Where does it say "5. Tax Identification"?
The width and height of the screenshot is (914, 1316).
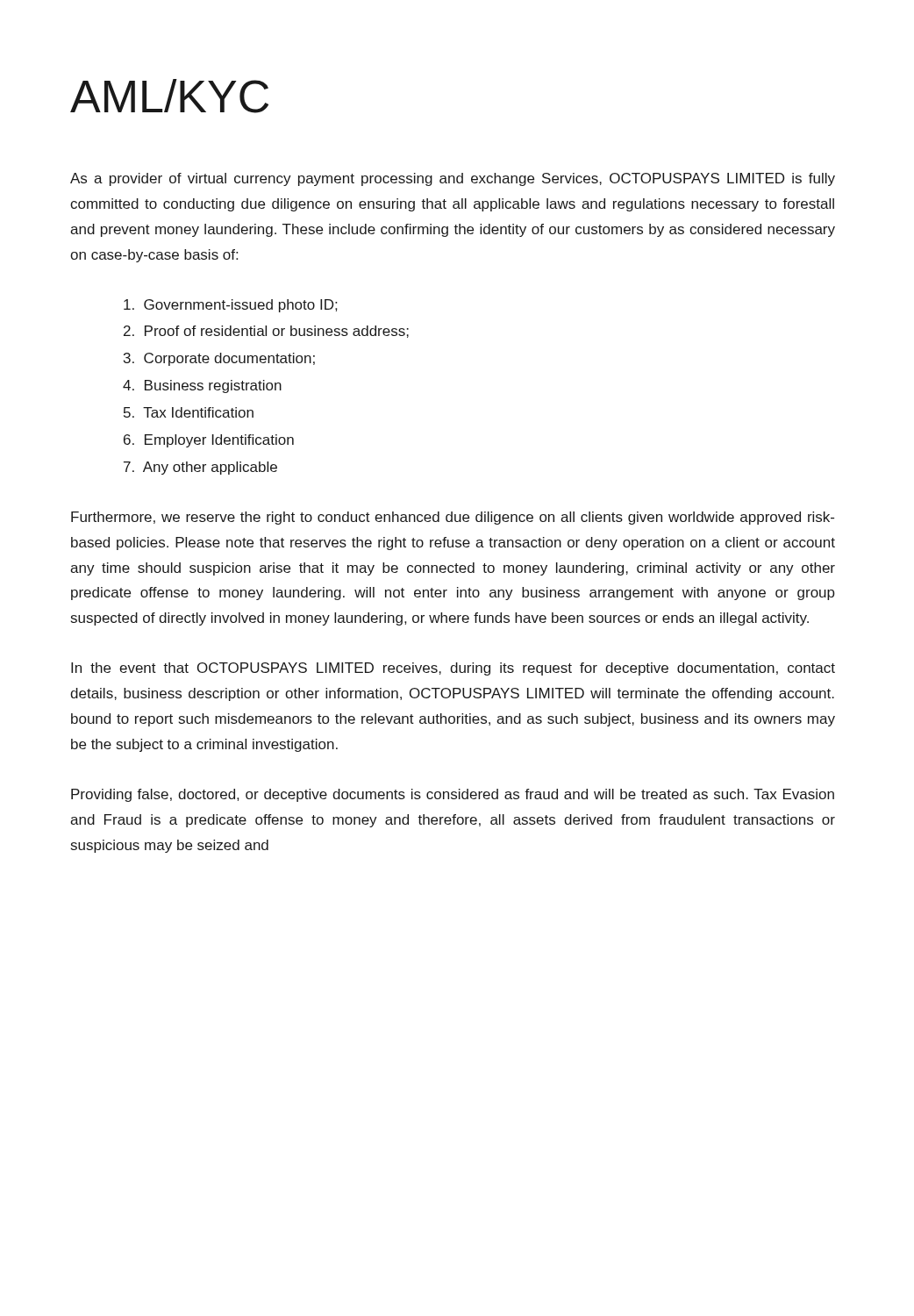tap(189, 413)
